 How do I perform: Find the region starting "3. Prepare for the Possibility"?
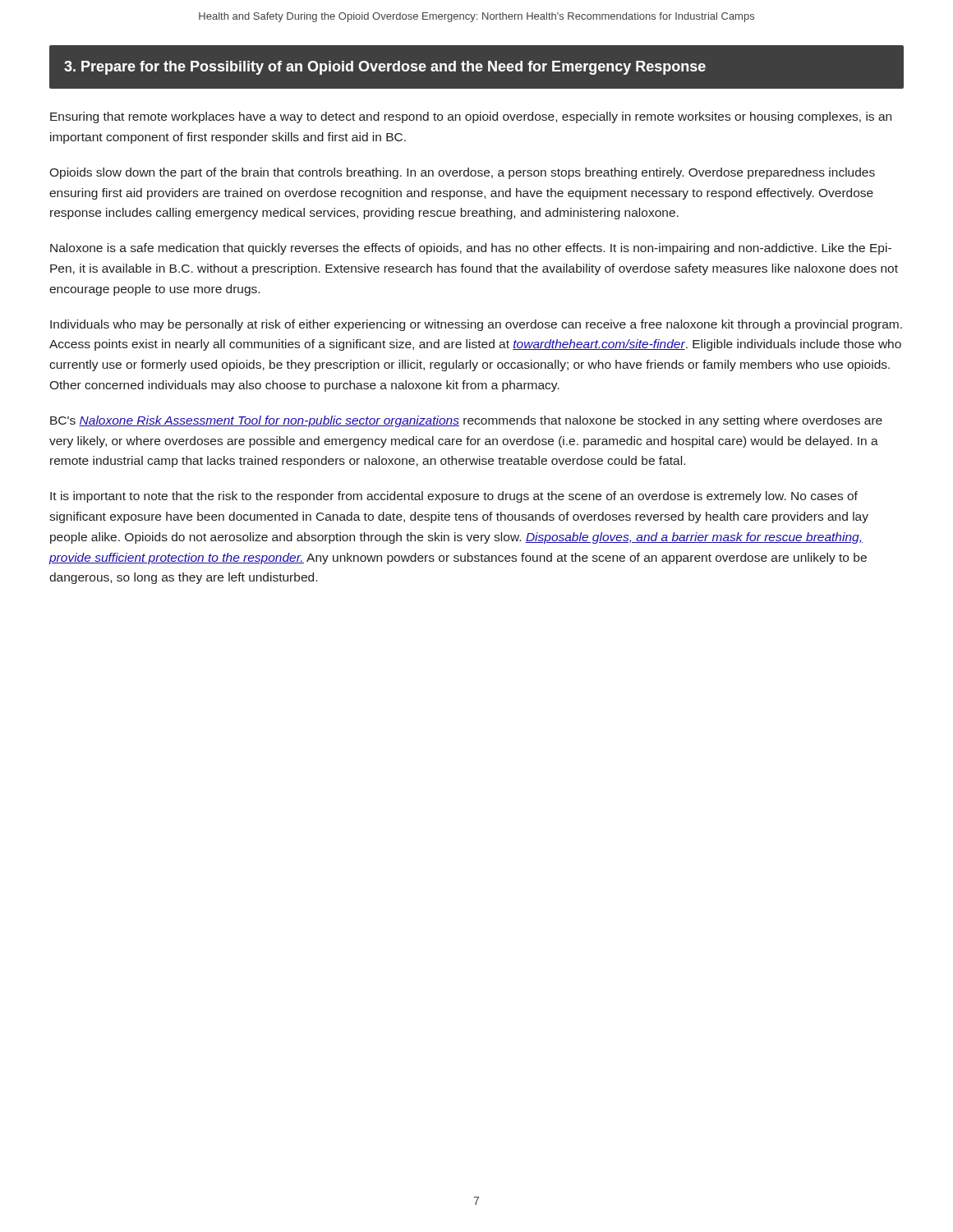(x=476, y=67)
